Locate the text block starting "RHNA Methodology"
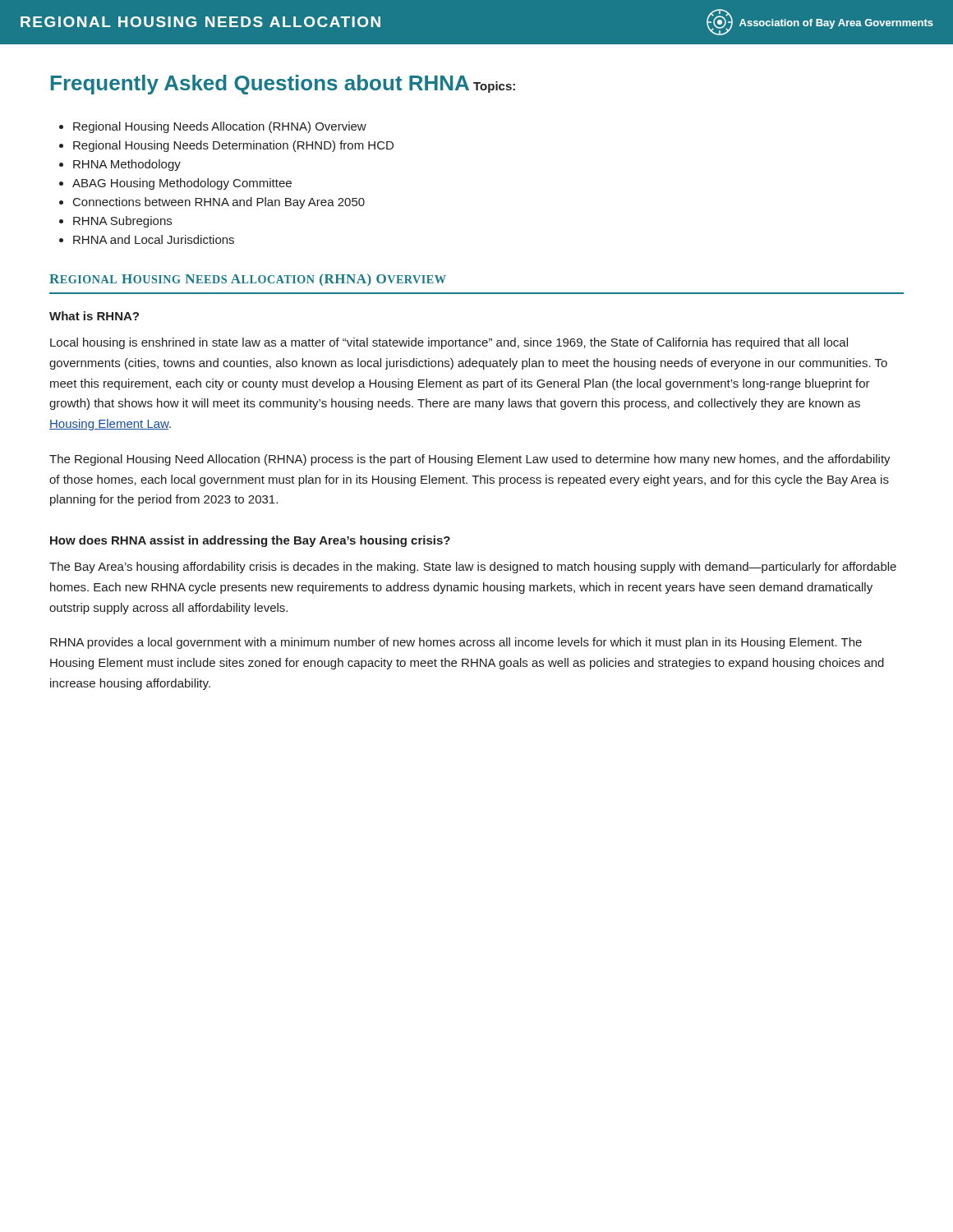The image size is (953, 1232). [126, 164]
